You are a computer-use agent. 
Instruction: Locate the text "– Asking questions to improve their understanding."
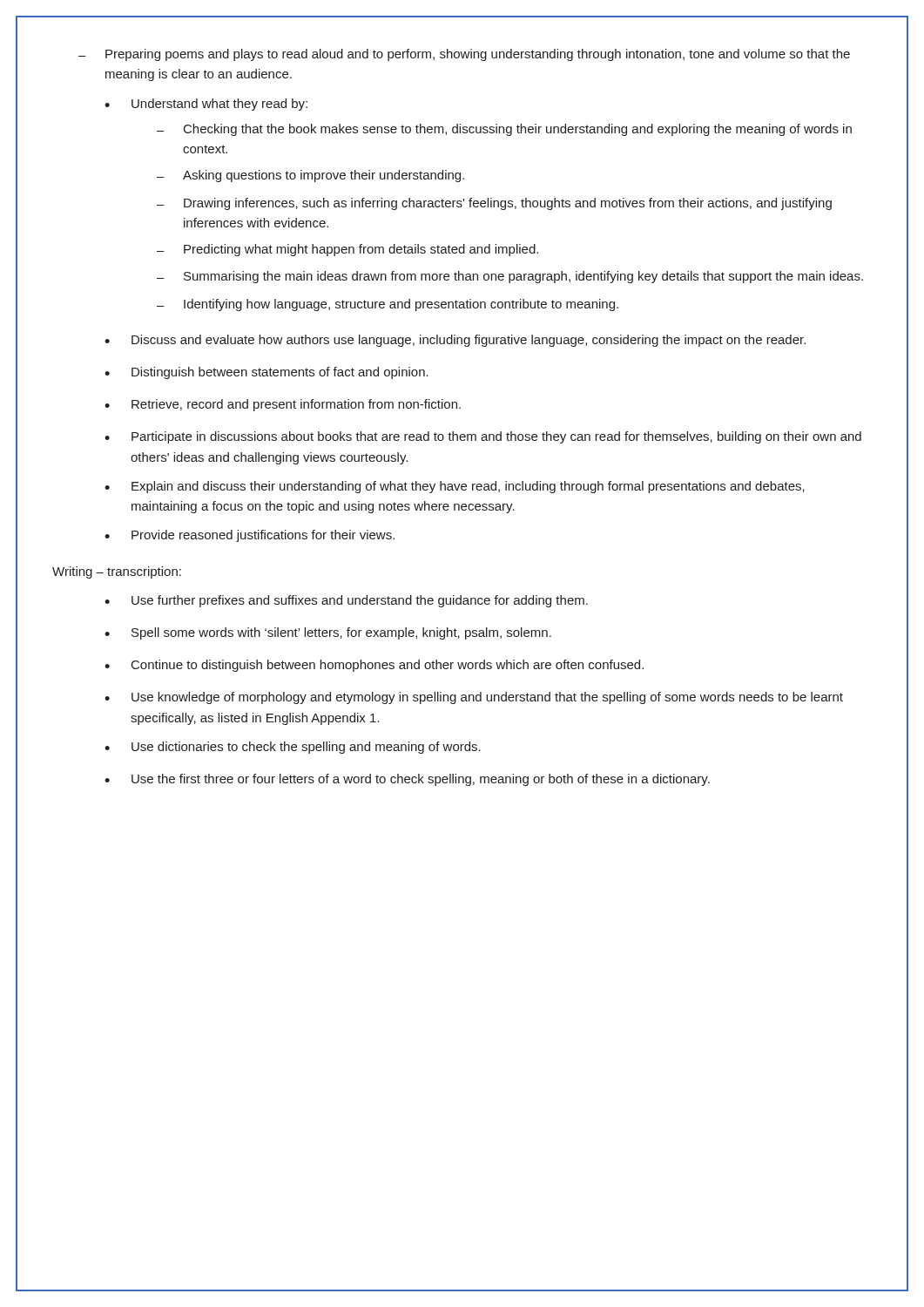(x=310, y=176)
